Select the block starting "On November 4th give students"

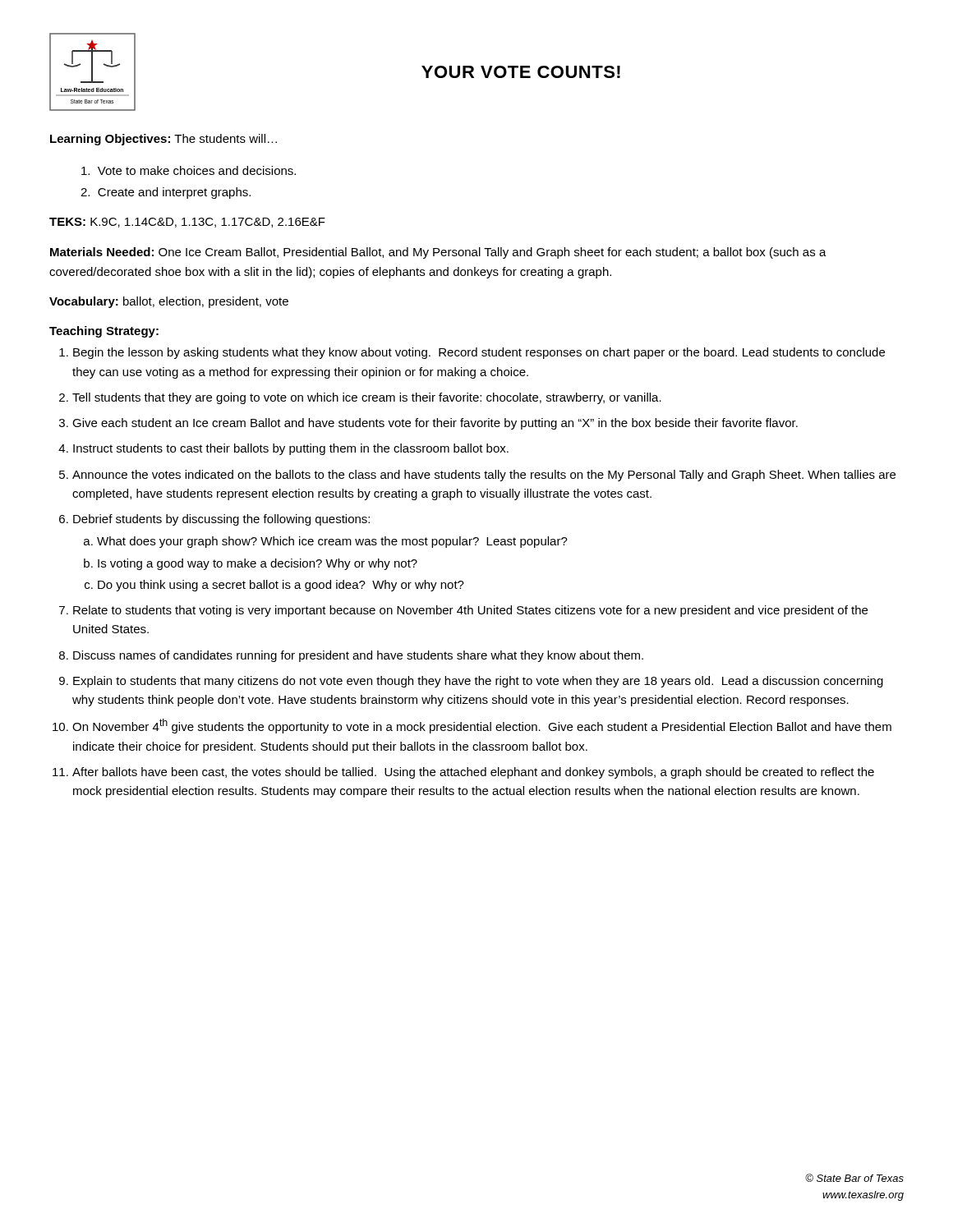(482, 735)
